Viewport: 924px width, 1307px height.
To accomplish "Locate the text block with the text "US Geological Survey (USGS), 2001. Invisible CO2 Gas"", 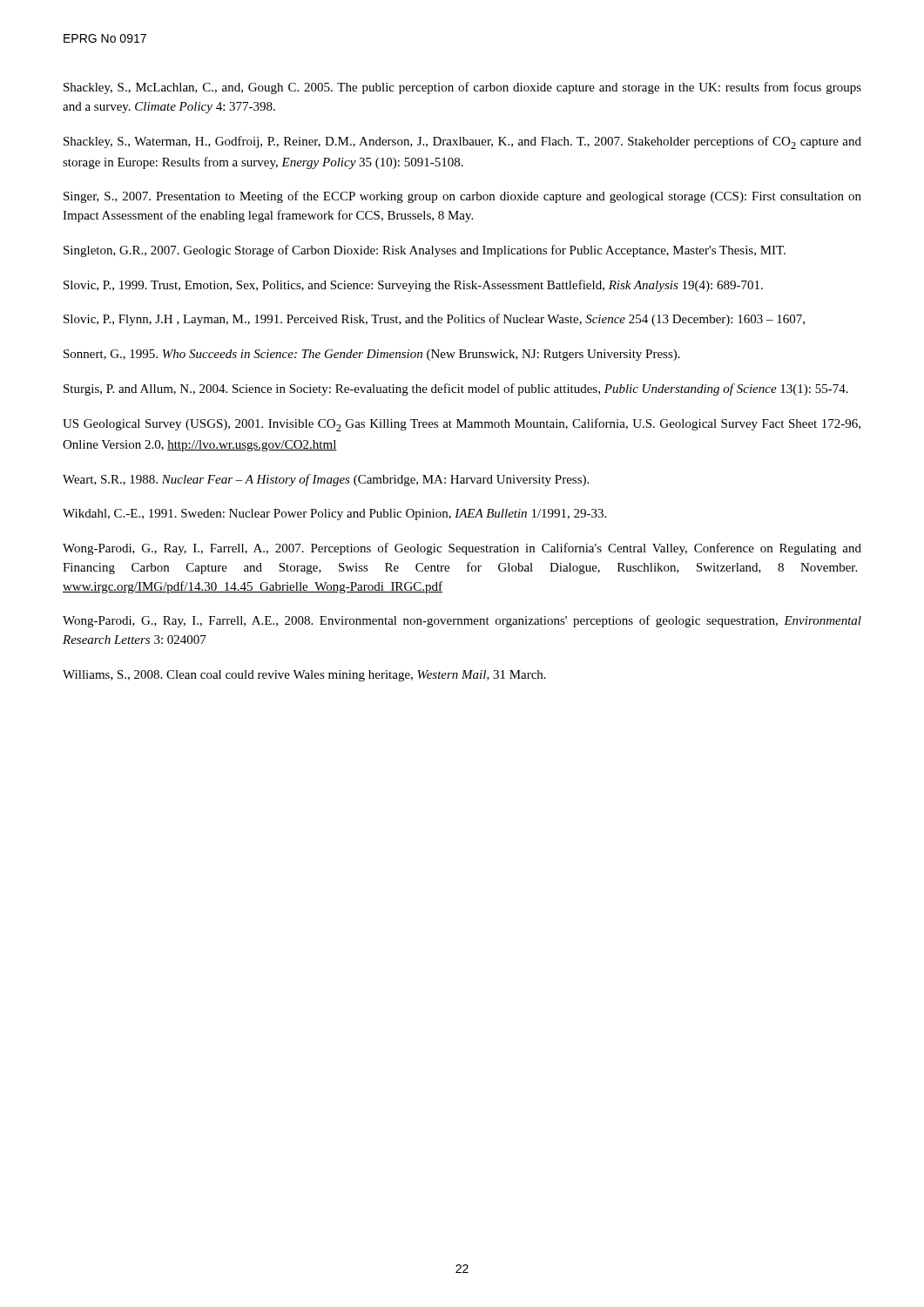I will pos(462,434).
